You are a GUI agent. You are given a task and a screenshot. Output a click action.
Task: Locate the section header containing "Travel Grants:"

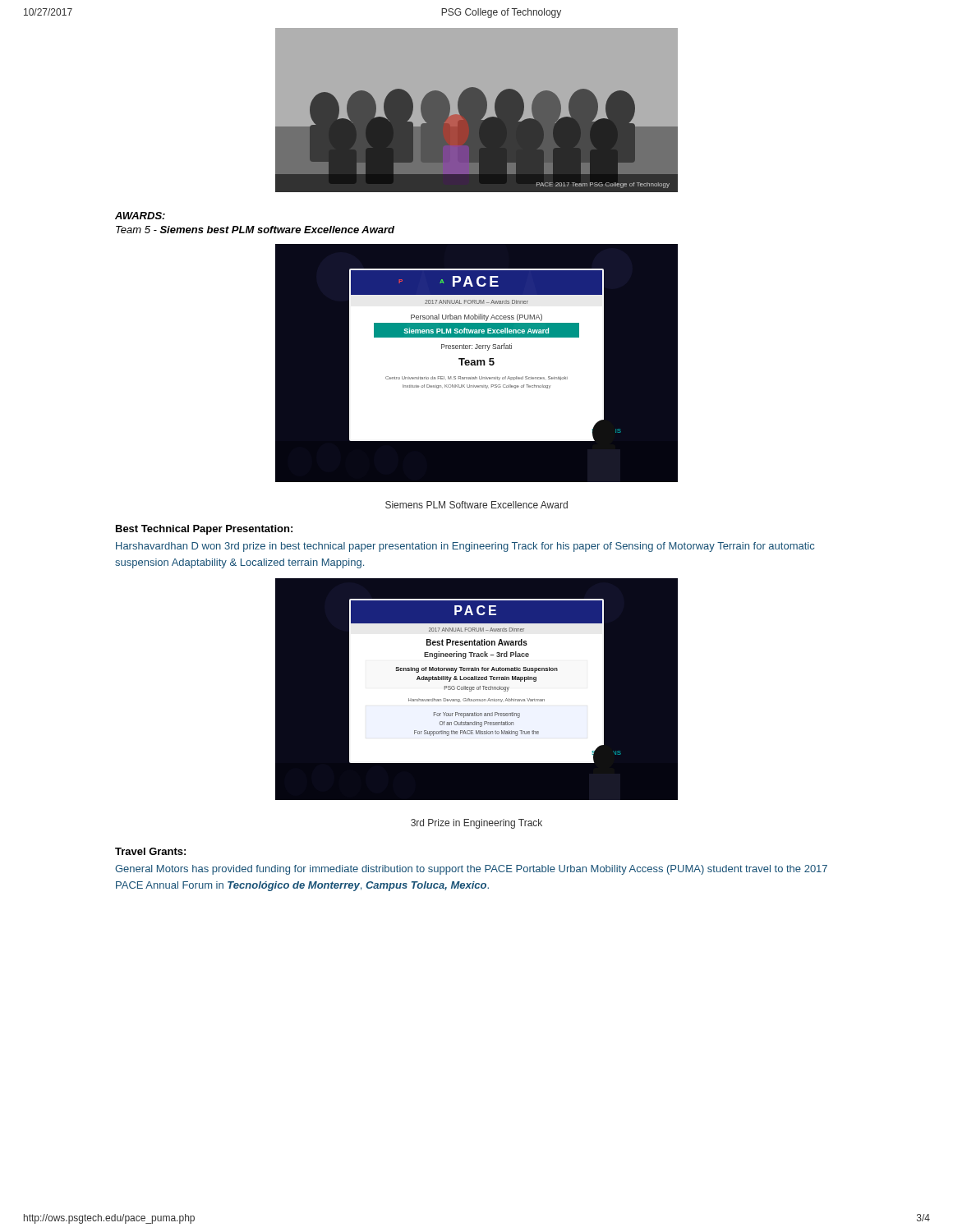tap(151, 851)
